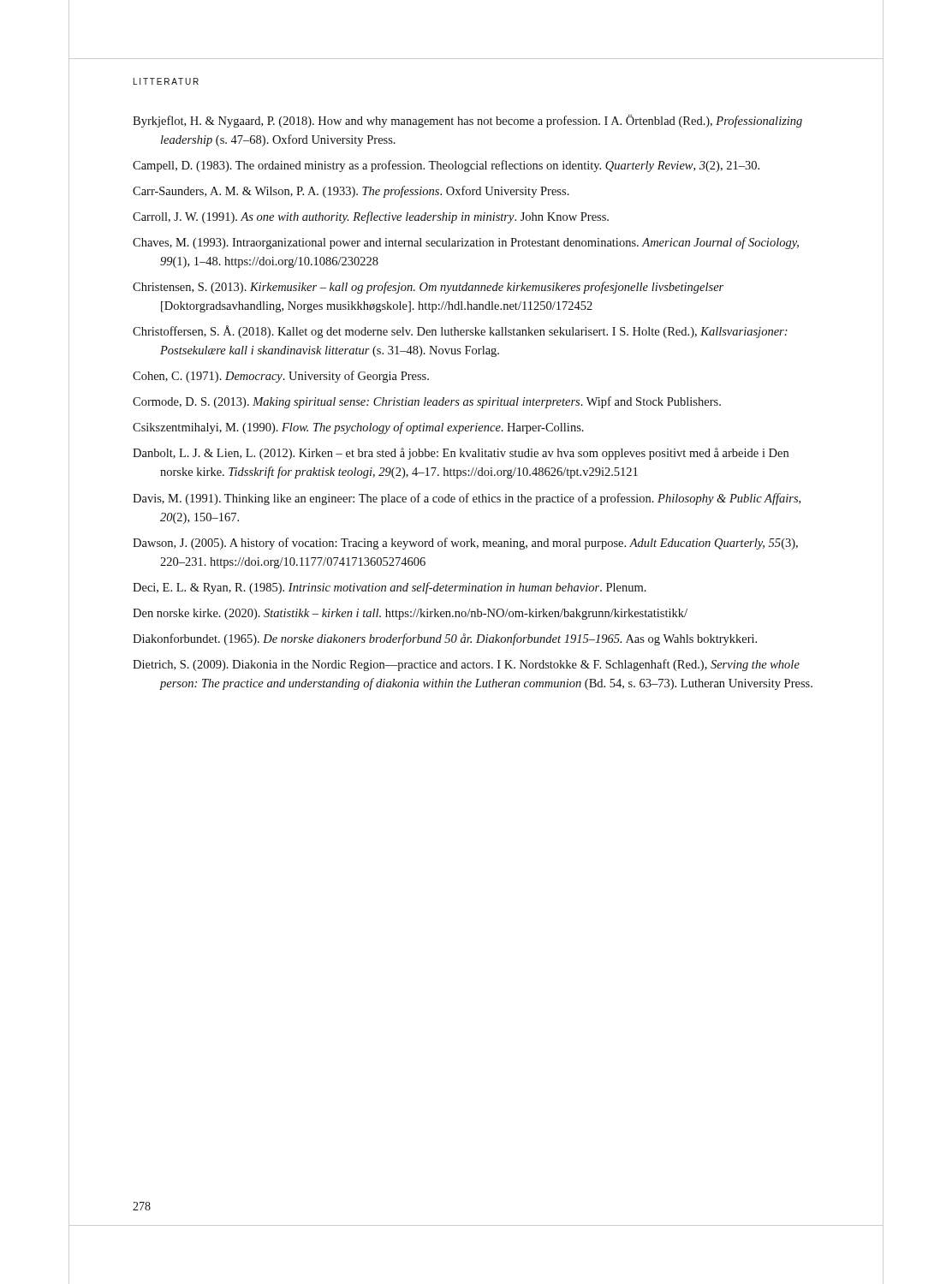This screenshot has height=1284, width=952.
Task: Find the list item that says "Carr-Saunders, A. M. & Wilson, P. A. (1933)."
Action: coord(351,191)
